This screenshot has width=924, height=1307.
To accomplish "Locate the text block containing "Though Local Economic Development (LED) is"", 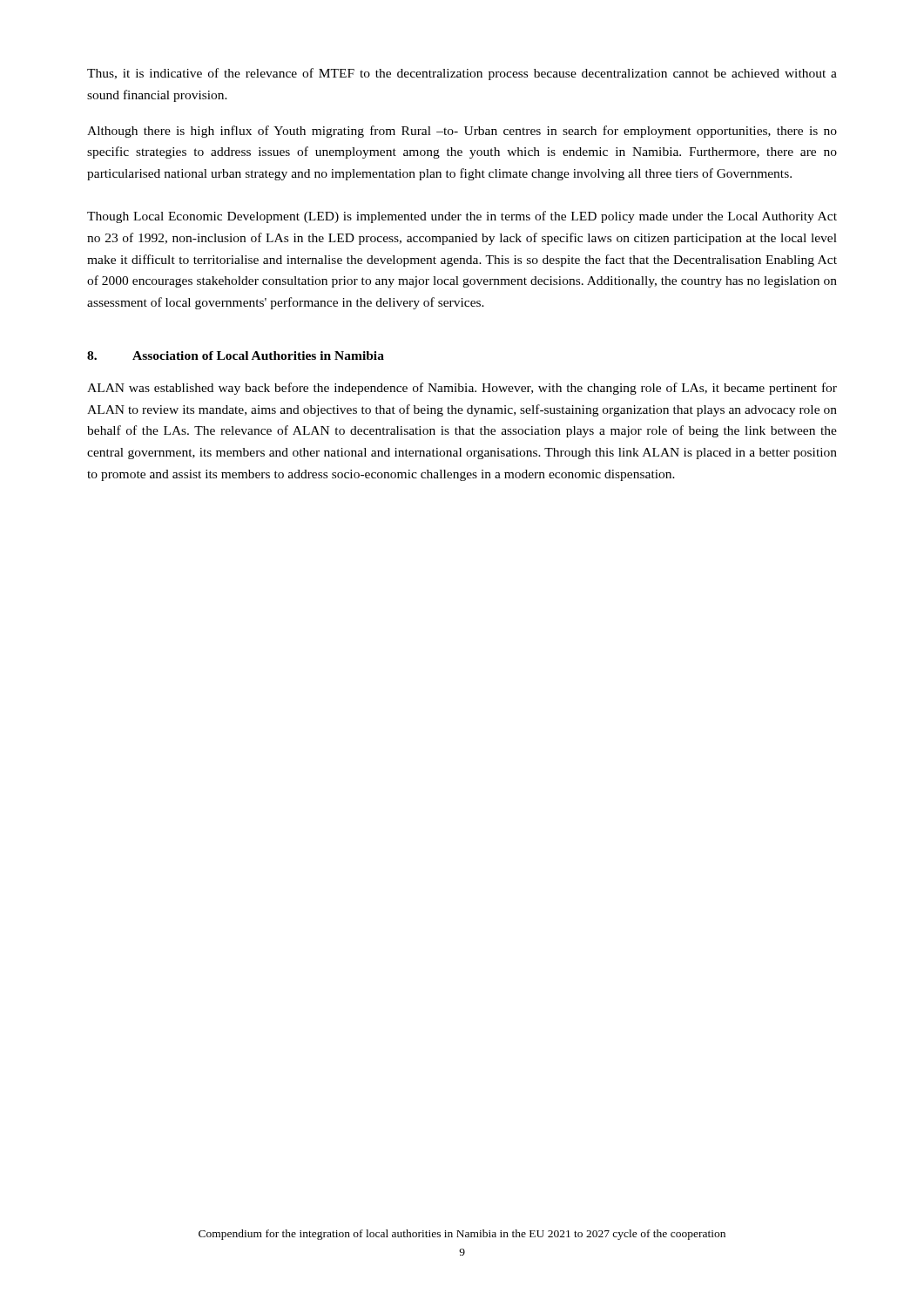I will (x=462, y=259).
